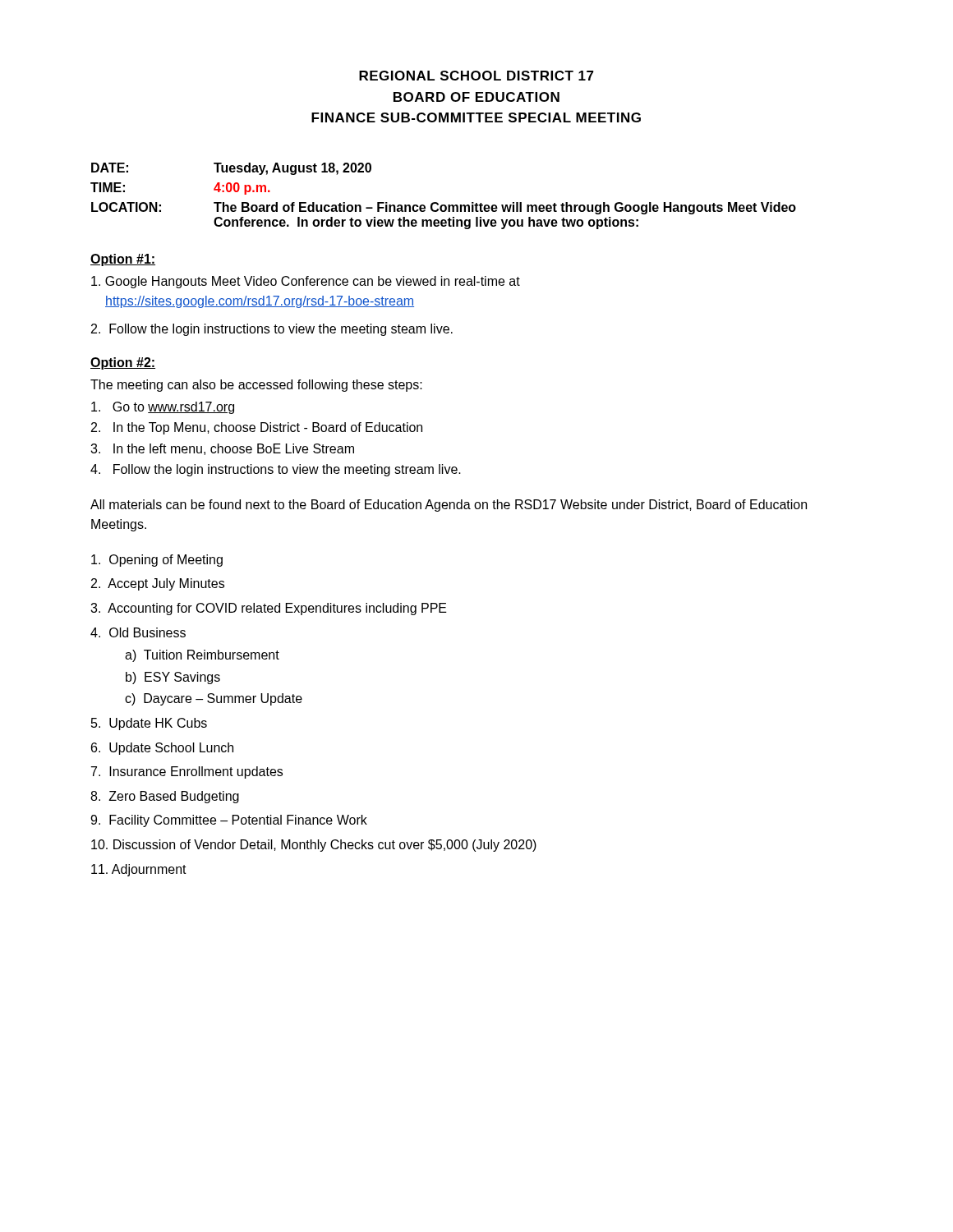Select the passage starting "LOCATION: The Board of Education – Finance"

(x=476, y=215)
